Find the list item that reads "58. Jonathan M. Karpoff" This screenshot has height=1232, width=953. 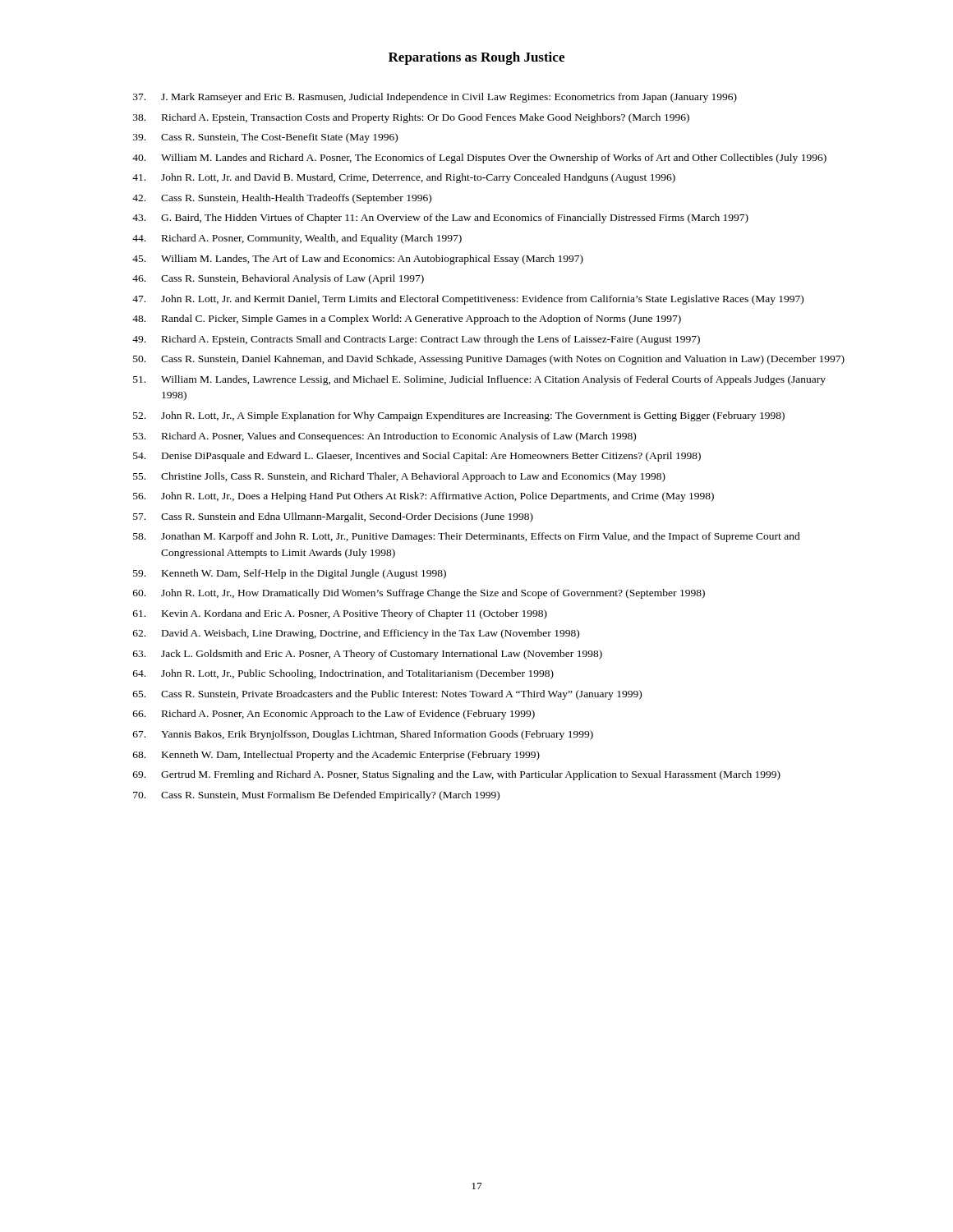click(x=476, y=544)
